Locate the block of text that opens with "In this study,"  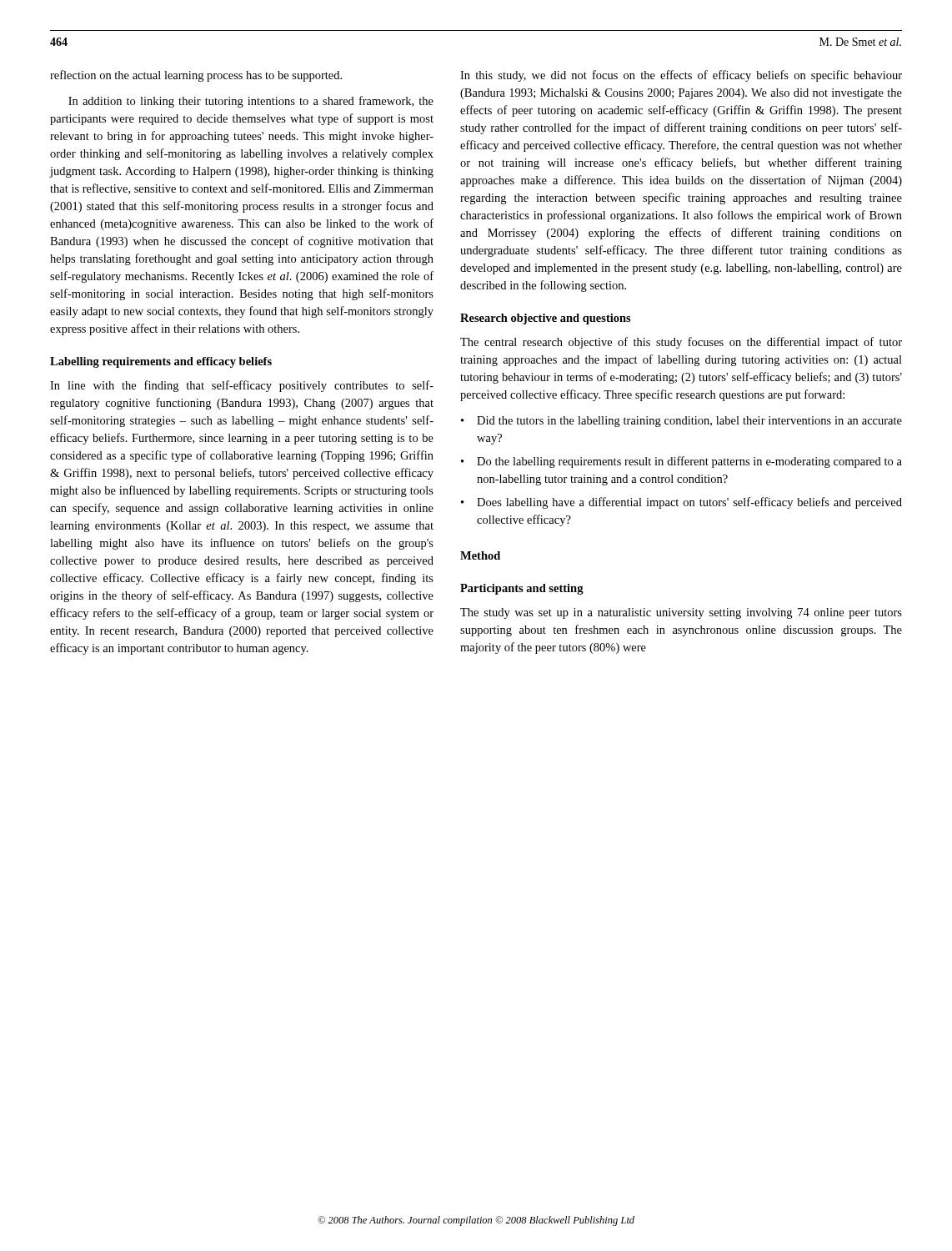[x=681, y=181]
